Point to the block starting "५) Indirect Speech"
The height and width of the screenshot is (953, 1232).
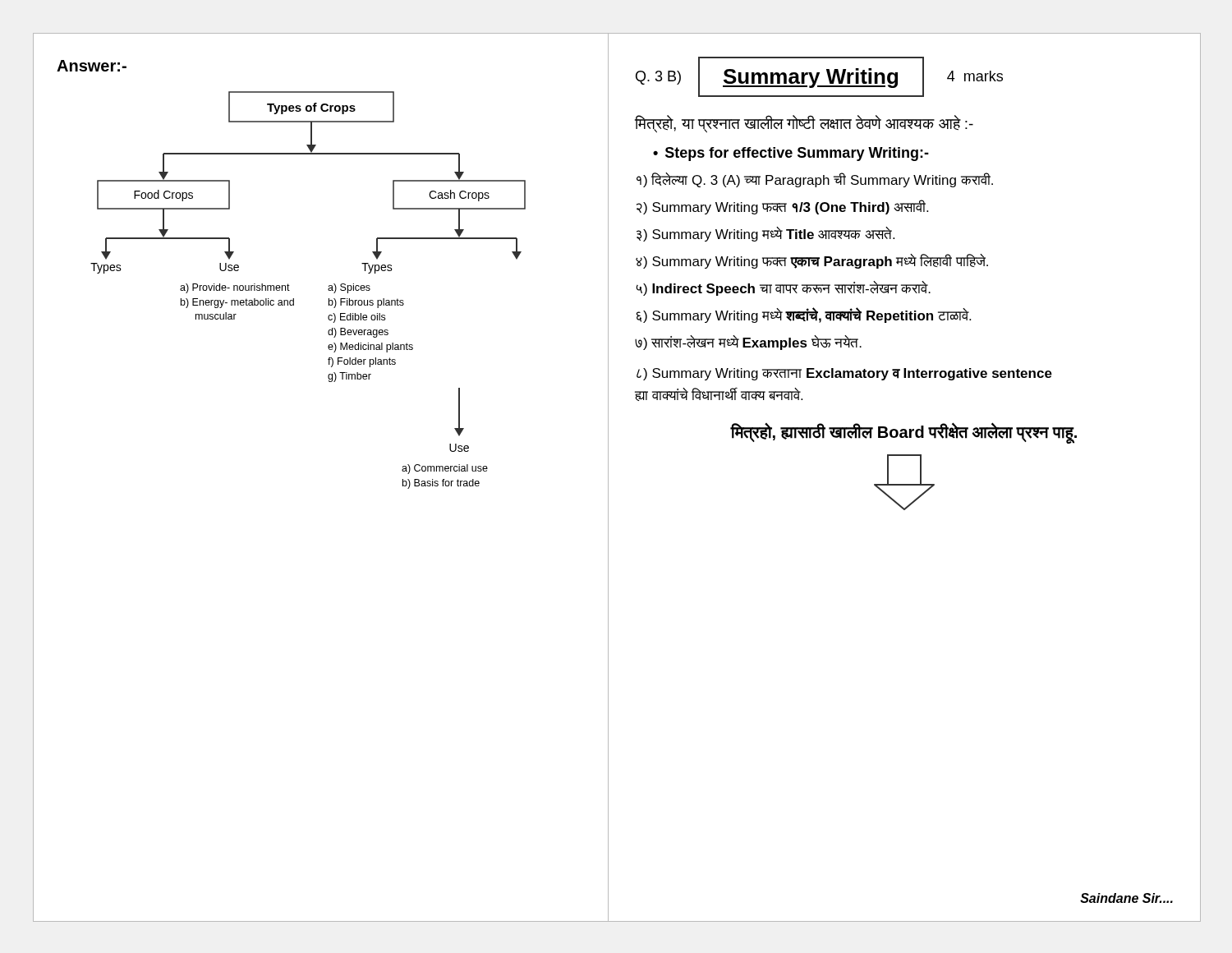click(783, 289)
